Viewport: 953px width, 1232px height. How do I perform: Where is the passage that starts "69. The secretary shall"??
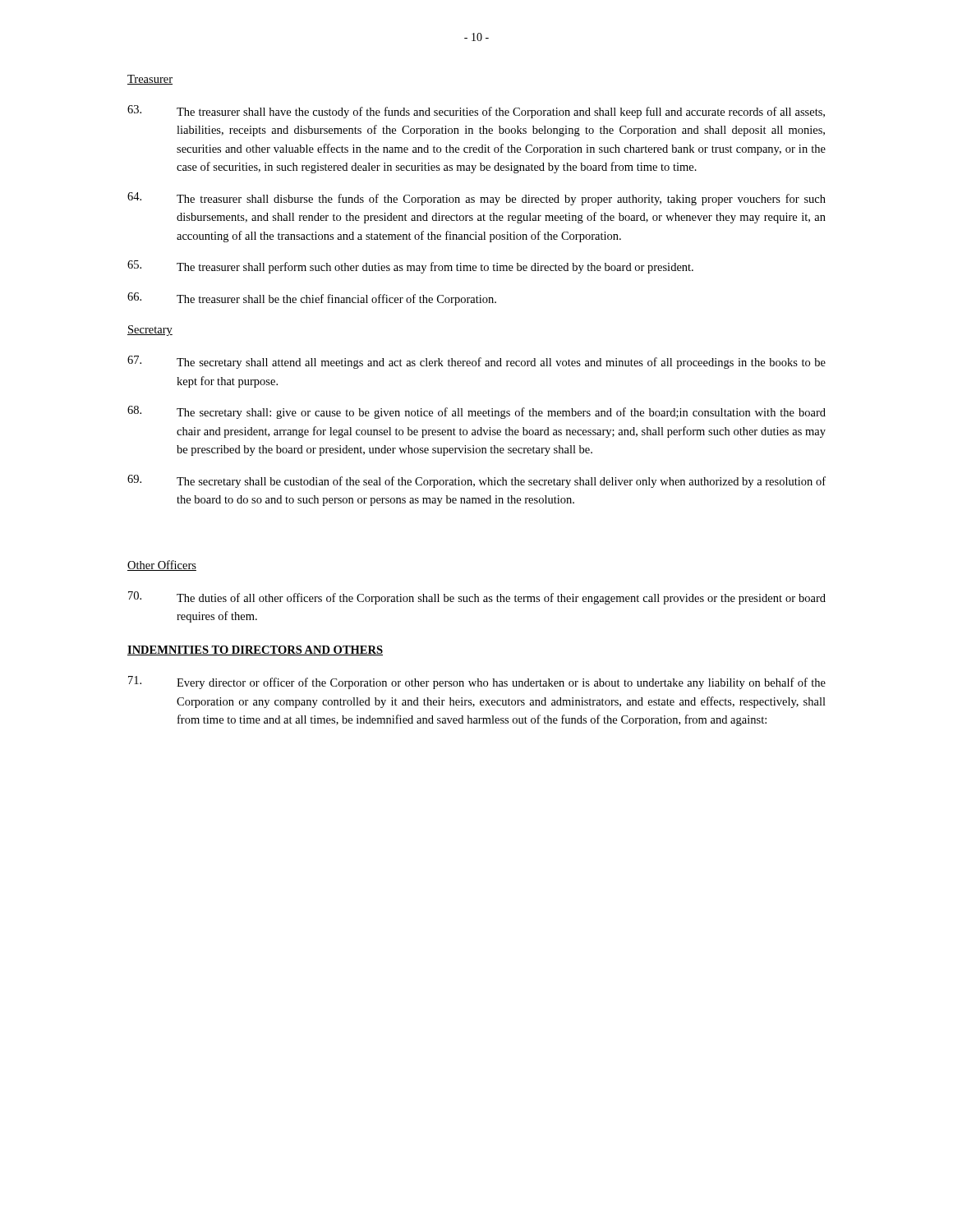tap(476, 490)
